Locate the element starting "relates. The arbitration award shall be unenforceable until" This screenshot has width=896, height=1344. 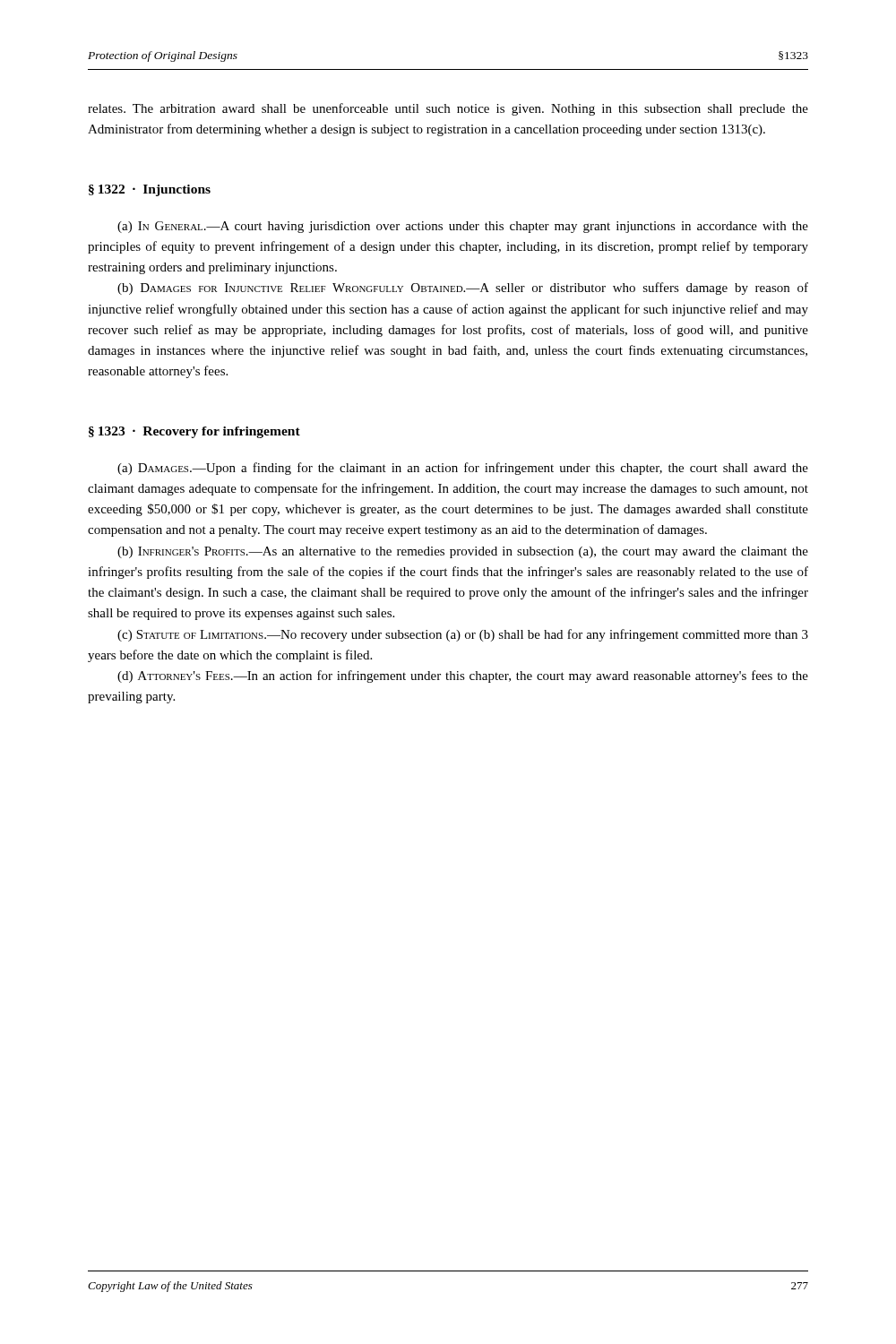(x=448, y=119)
